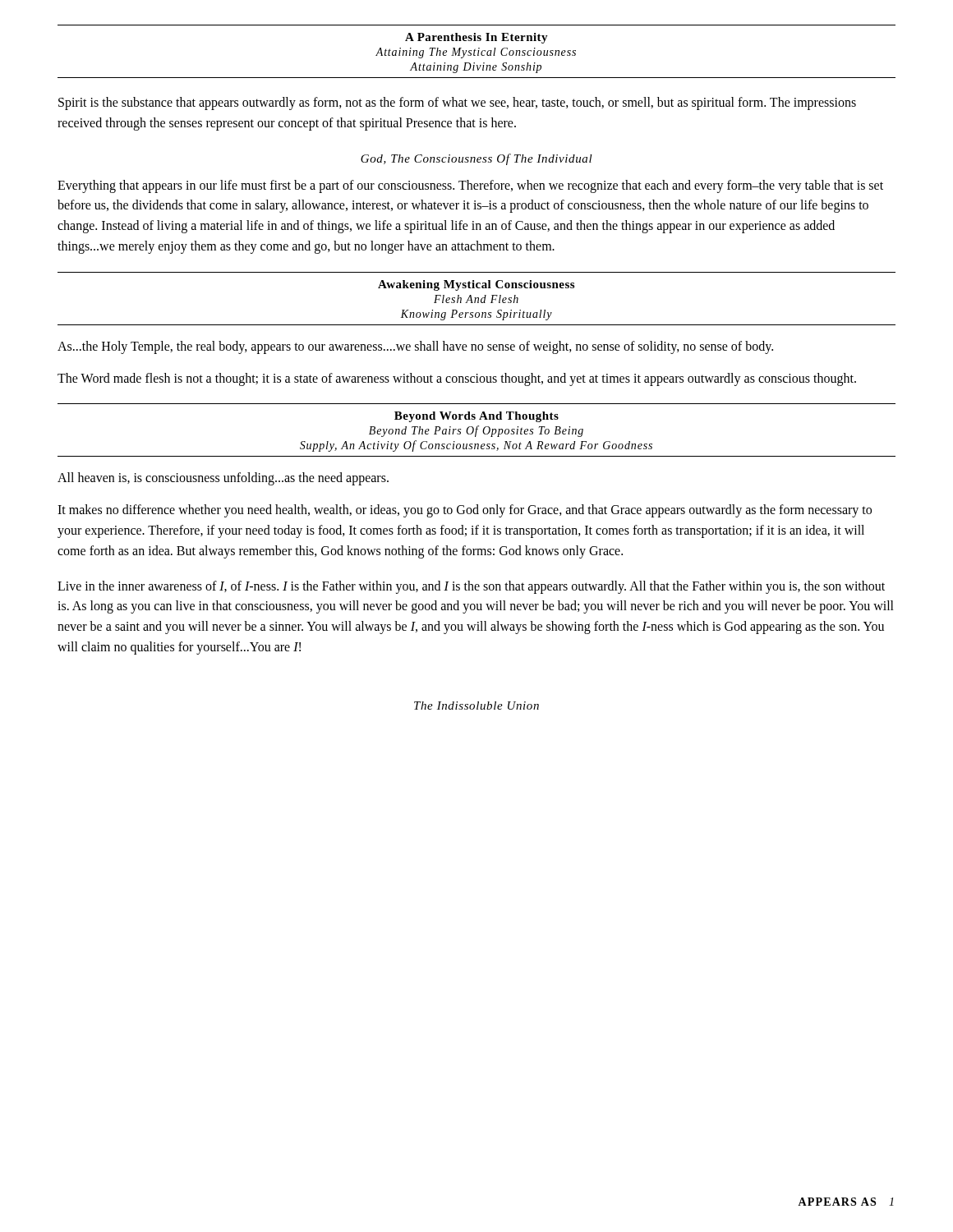This screenshot has width=953, height=1232.
Task: Click on the region starting "The Word made"
Action: 457,378
